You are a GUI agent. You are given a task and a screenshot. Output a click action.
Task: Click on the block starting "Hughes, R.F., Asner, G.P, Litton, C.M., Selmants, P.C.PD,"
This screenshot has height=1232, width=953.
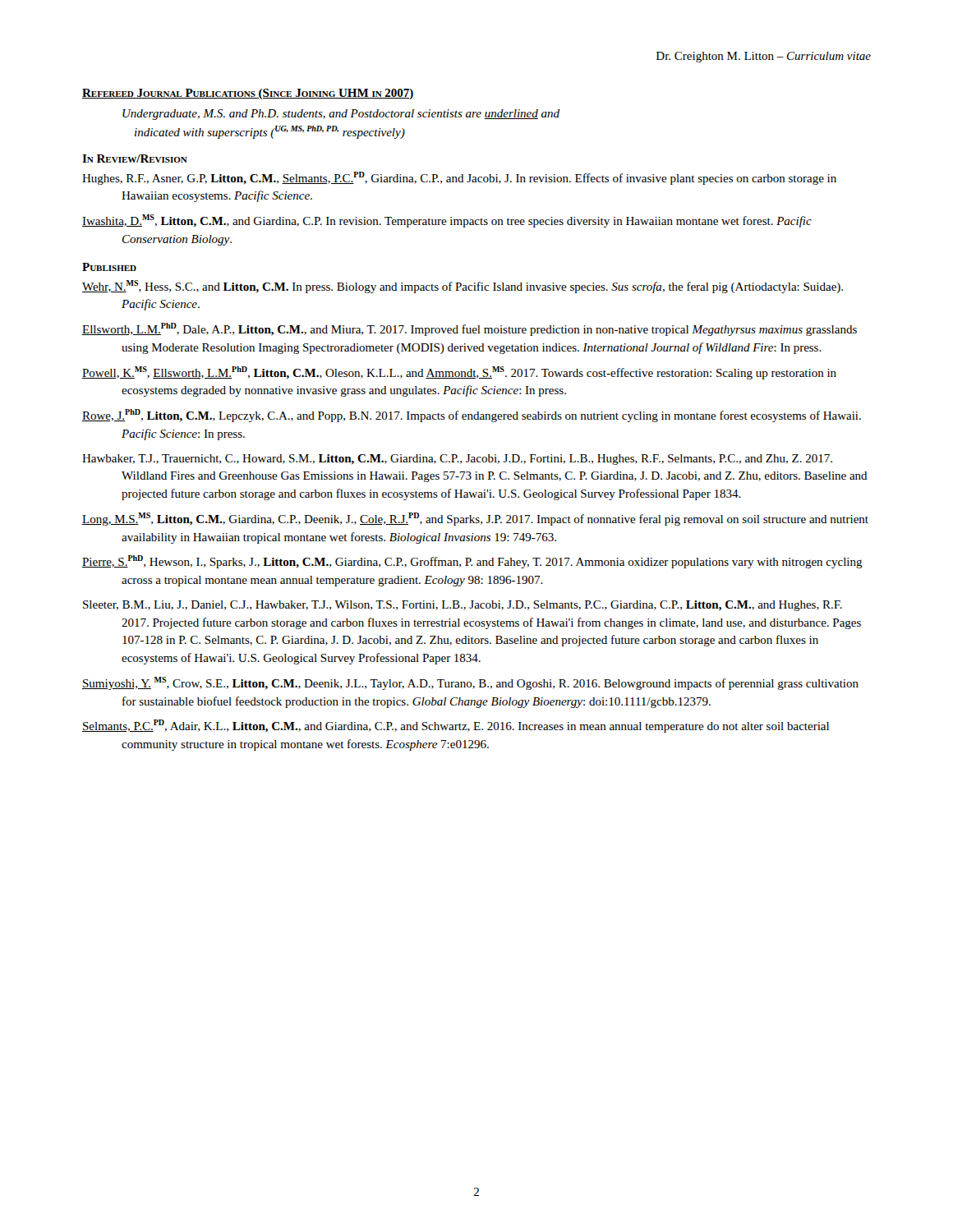[479, 186]
